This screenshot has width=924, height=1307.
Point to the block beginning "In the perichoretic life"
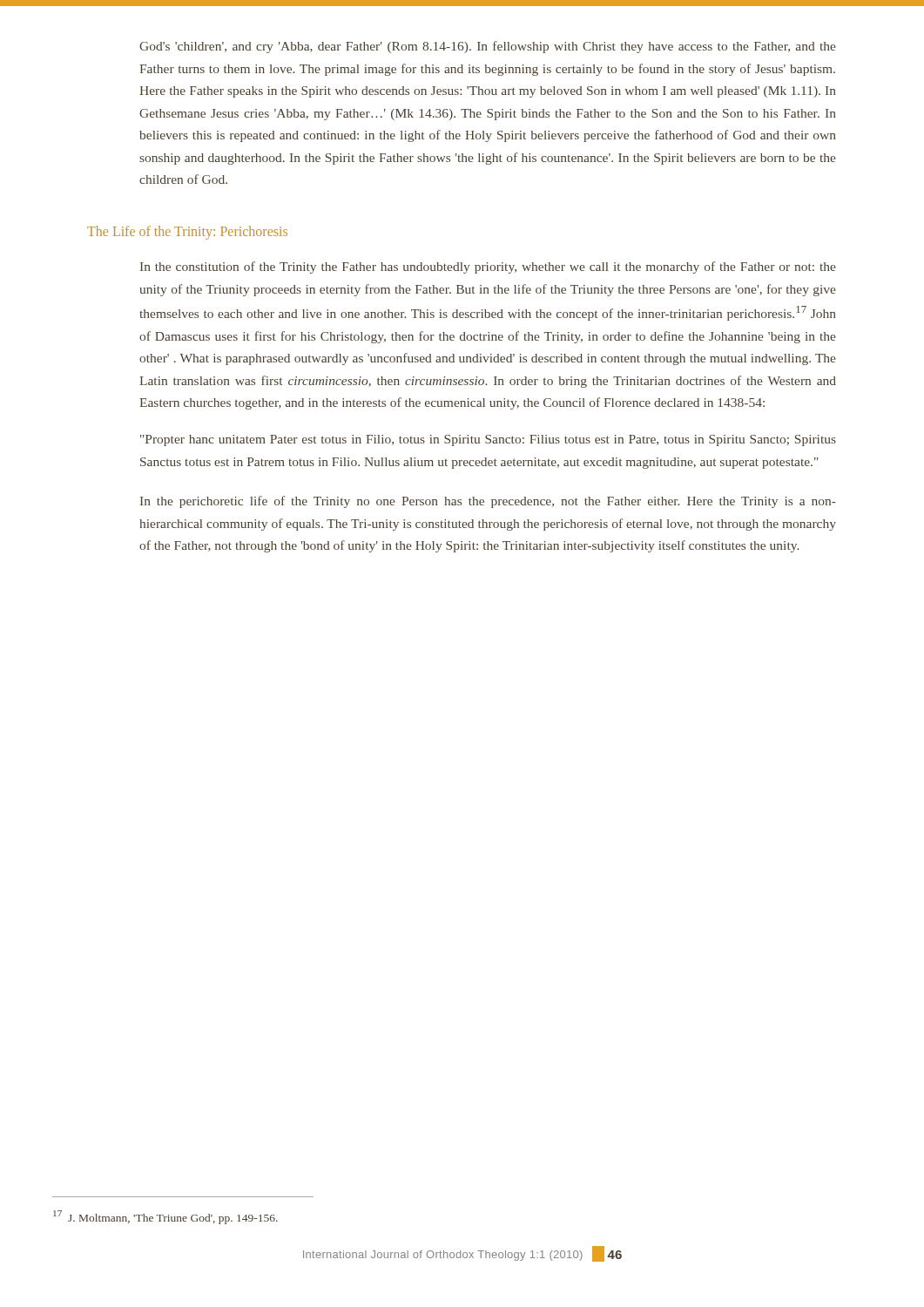(x=488, y=523)
